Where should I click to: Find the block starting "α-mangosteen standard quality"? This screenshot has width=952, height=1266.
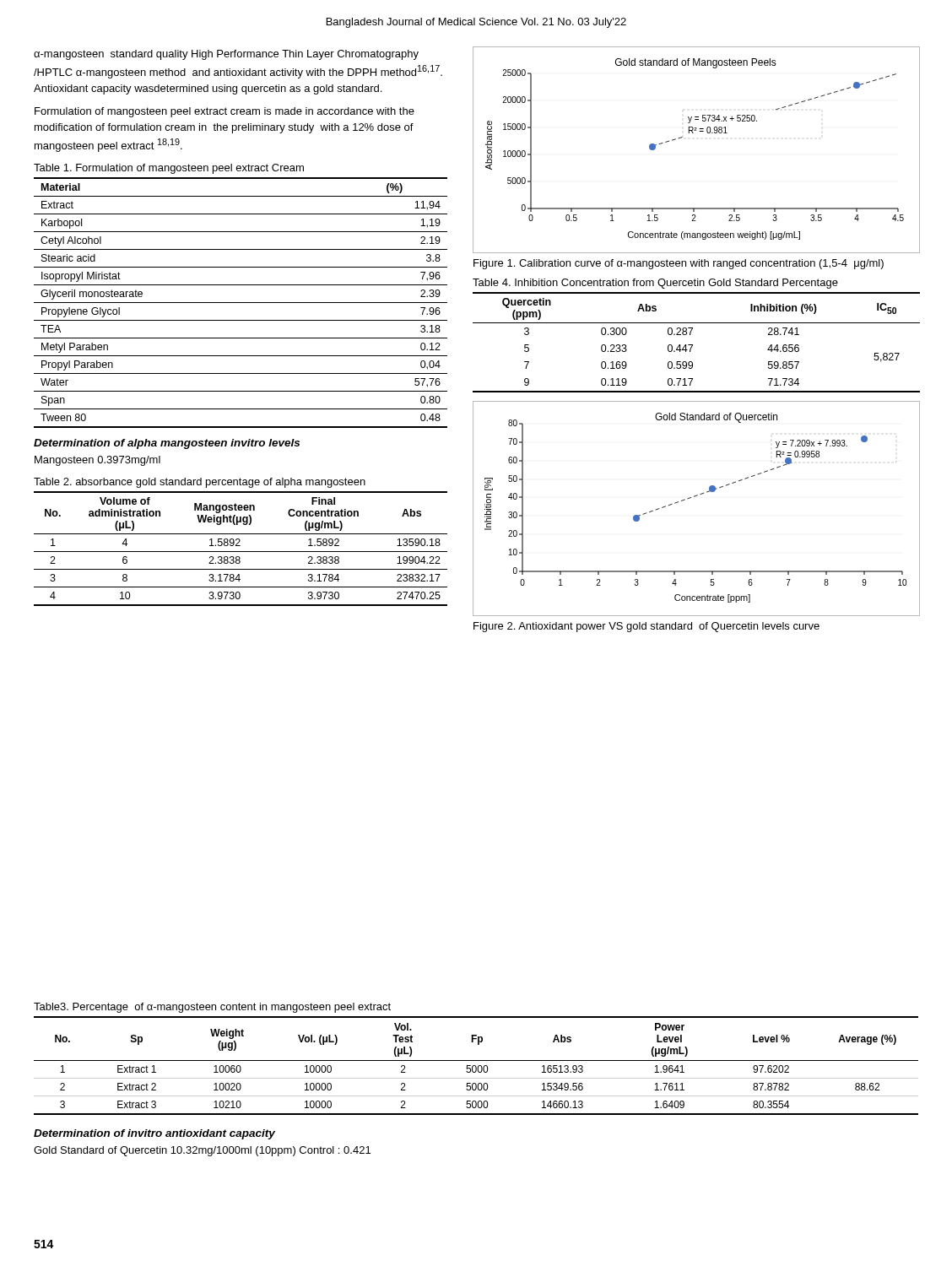click(238, 71)
